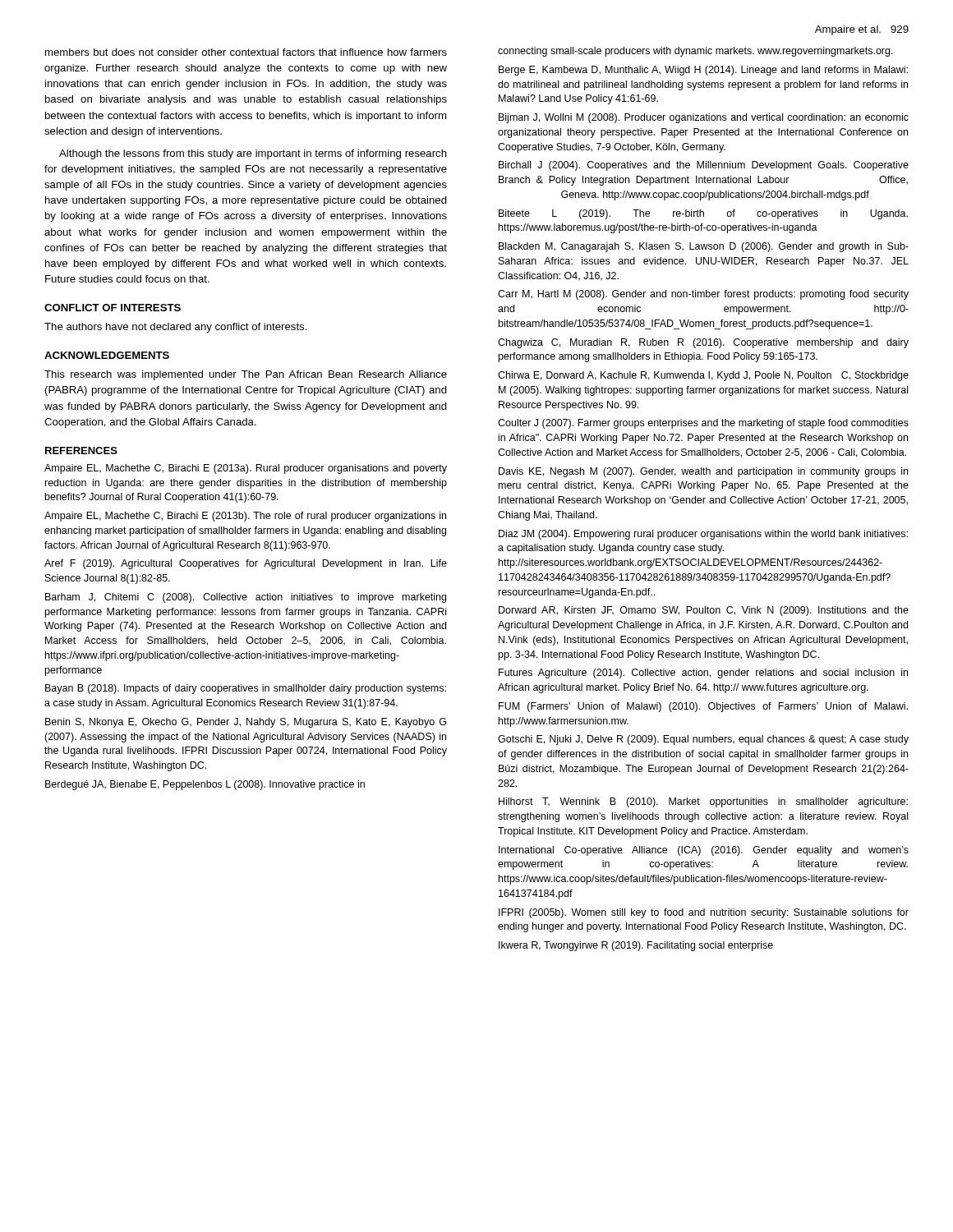The height and width of the screenshot is (1232, 953).
Task: Locate the block of text that opens with "International Co-operative Alliance"
Action: pyautogui.click(x=703, y=872)
